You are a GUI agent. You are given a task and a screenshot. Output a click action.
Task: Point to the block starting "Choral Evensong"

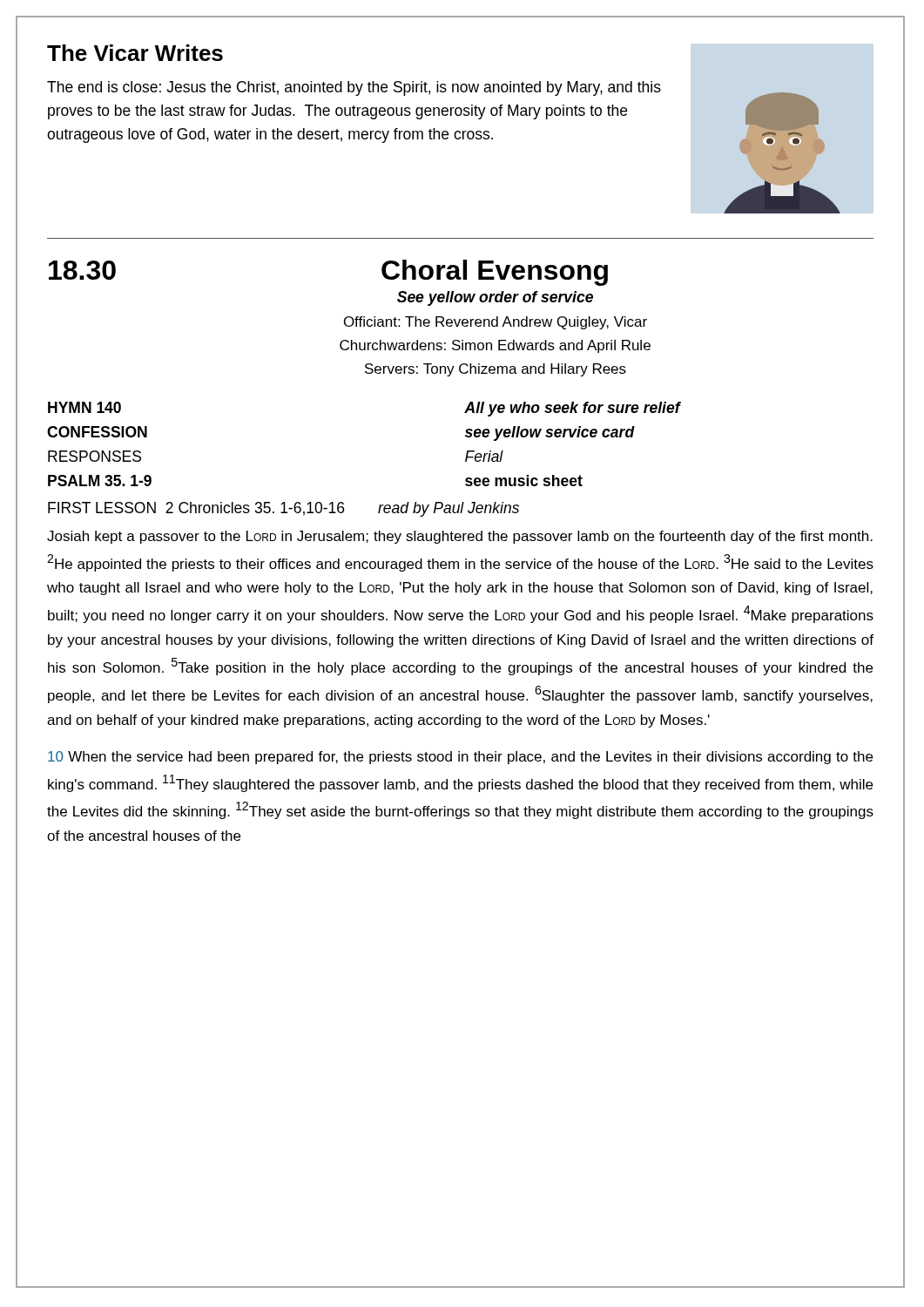(x=495, y=271)
